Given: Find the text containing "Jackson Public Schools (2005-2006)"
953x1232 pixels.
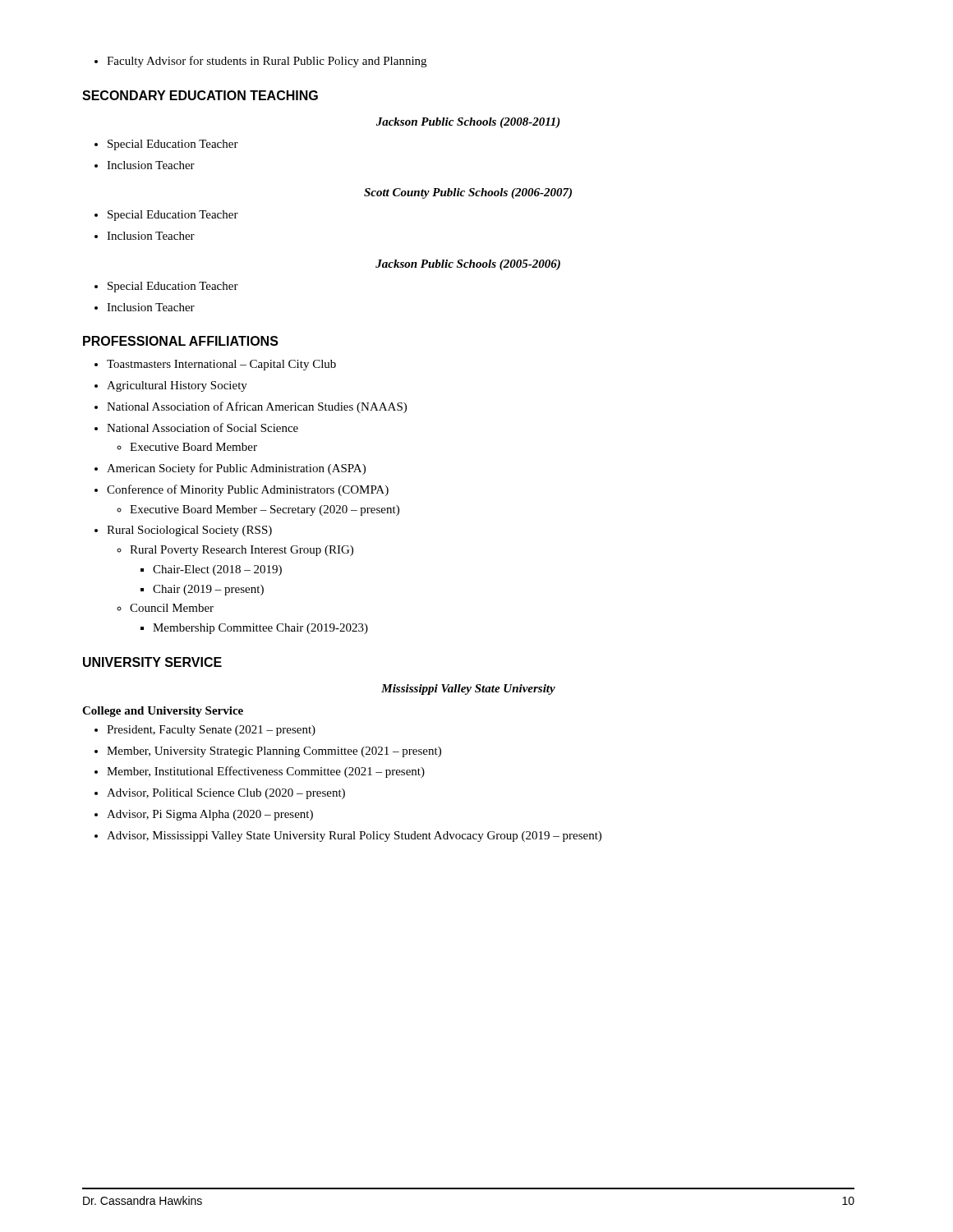Looking at the screenshot, I should coord(468,263).
